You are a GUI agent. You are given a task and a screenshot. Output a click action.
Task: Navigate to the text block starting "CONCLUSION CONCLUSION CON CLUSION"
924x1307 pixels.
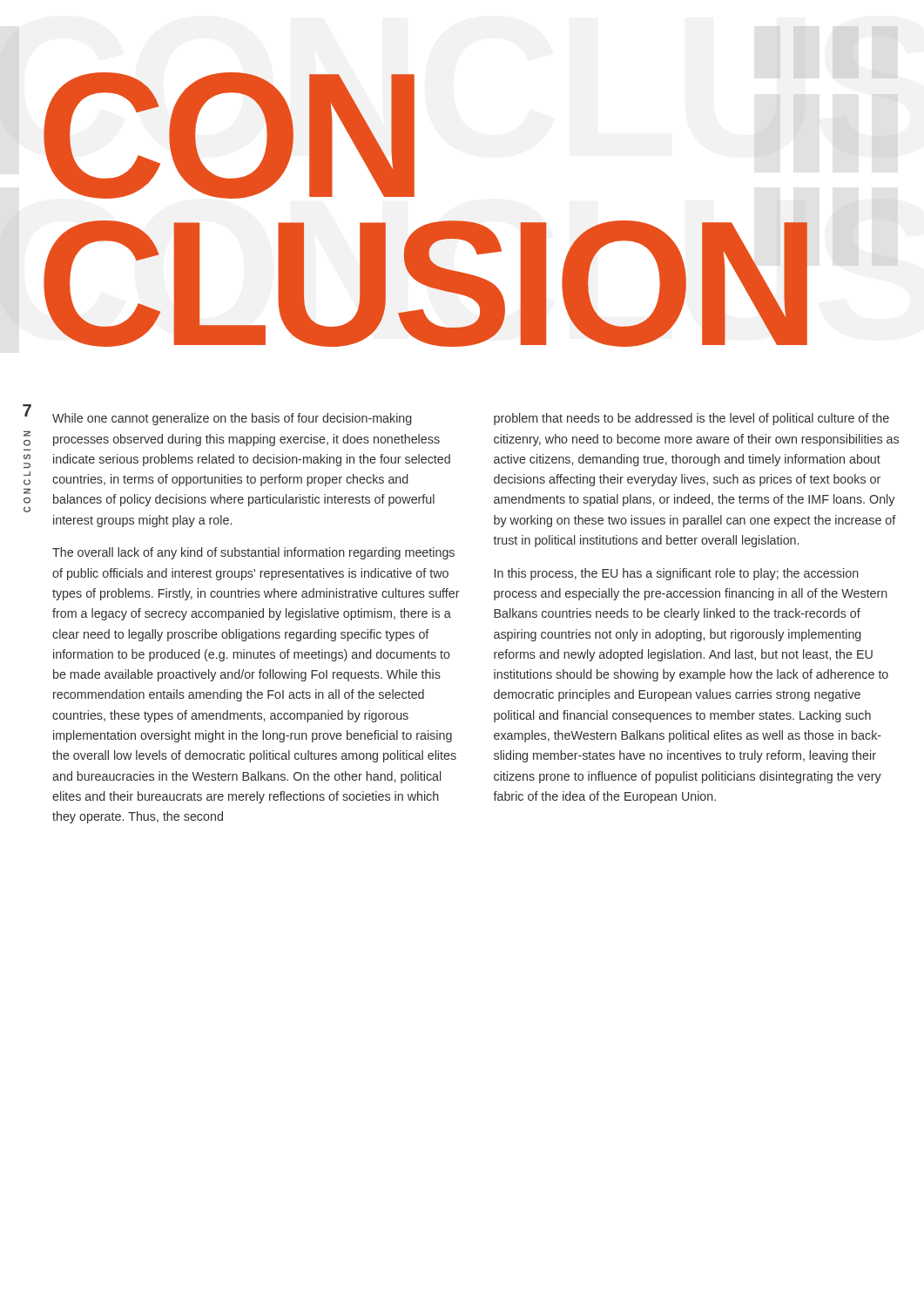point(462,181)
